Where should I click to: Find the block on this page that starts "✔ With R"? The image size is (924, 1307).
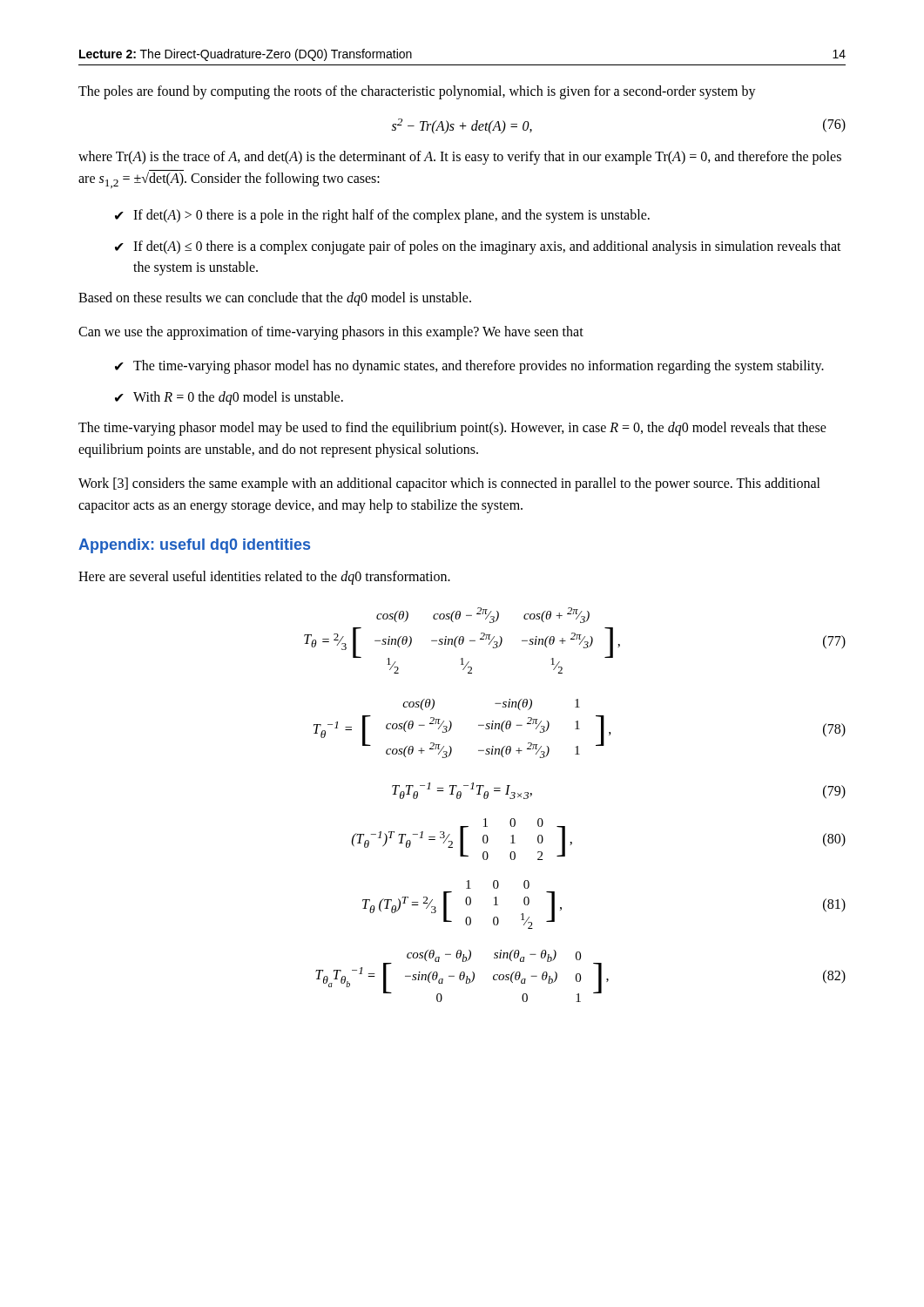coord(228,398)
